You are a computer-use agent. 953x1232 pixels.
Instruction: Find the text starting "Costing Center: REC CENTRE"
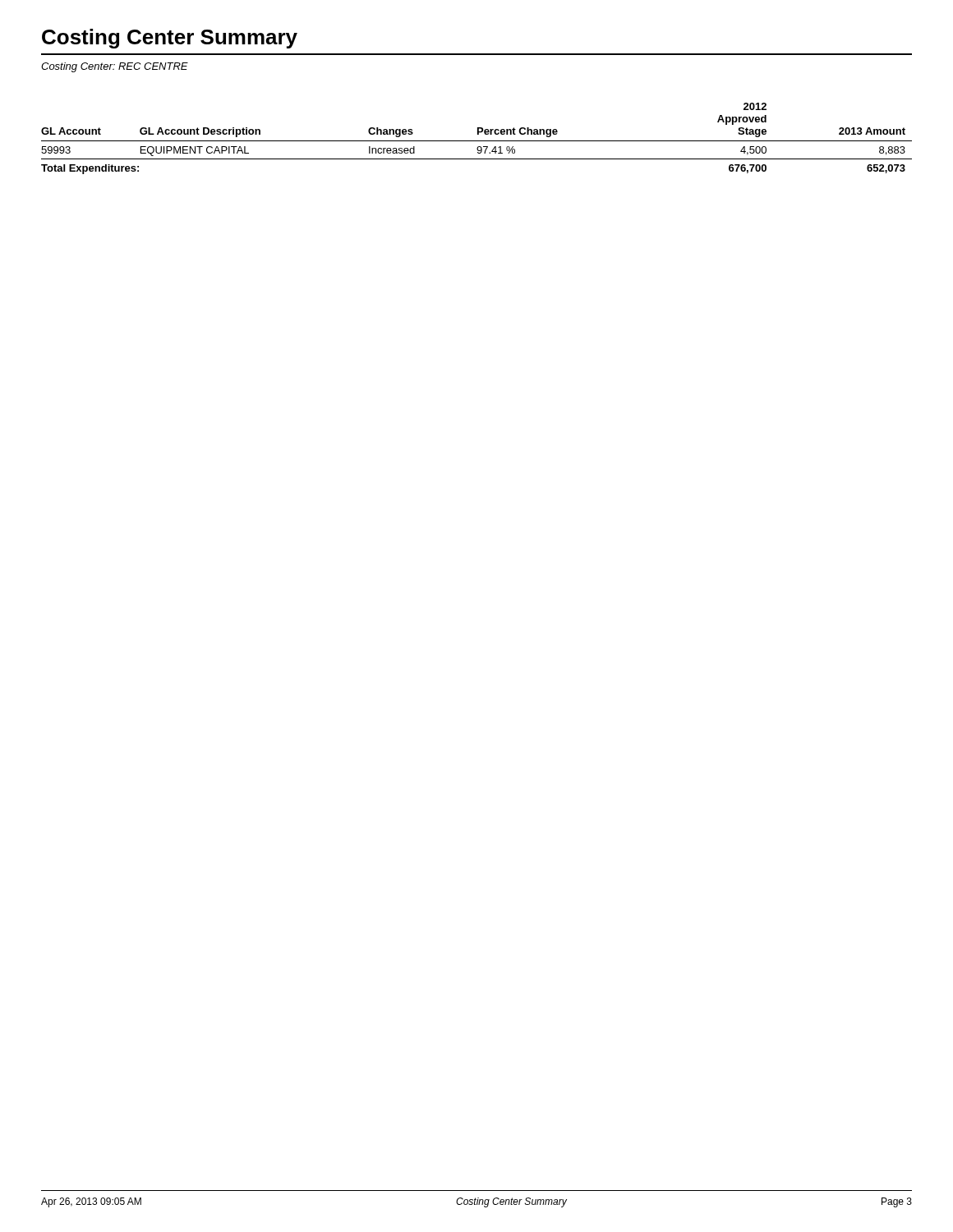(x=114, y=66)
